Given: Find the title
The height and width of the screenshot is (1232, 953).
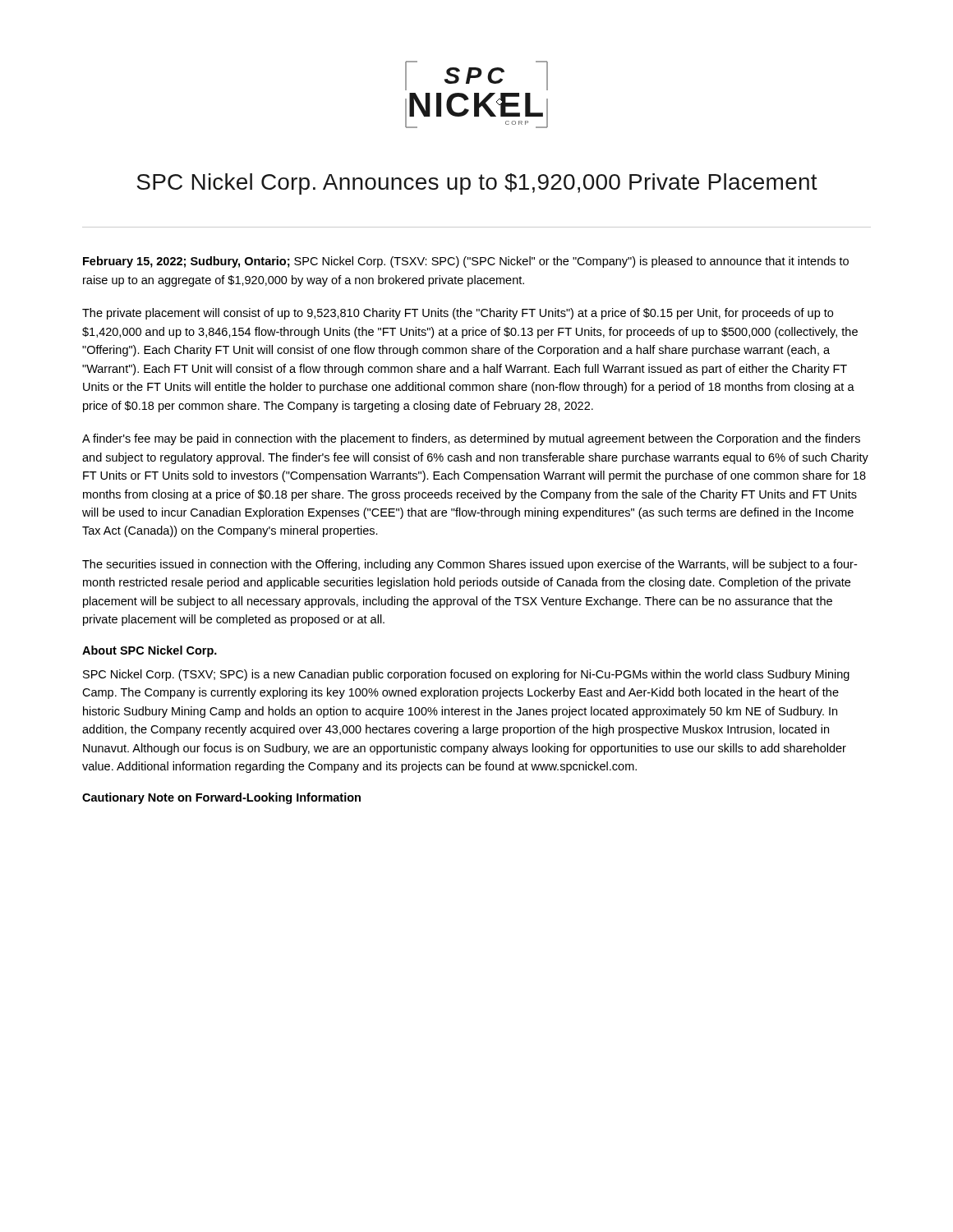Looking at the screenshot, I should (x=476, y=182).
